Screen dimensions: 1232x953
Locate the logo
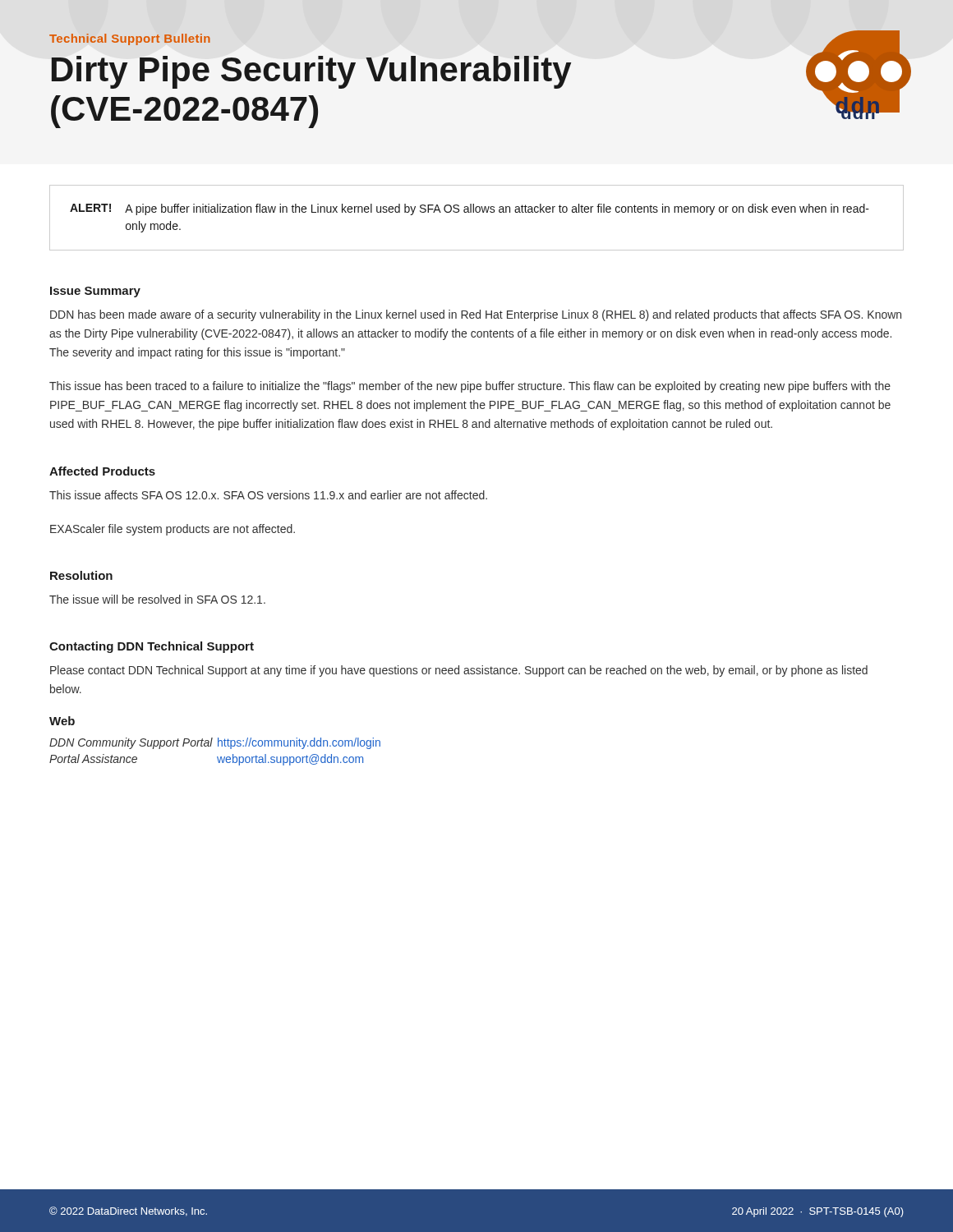coord(859,80)
